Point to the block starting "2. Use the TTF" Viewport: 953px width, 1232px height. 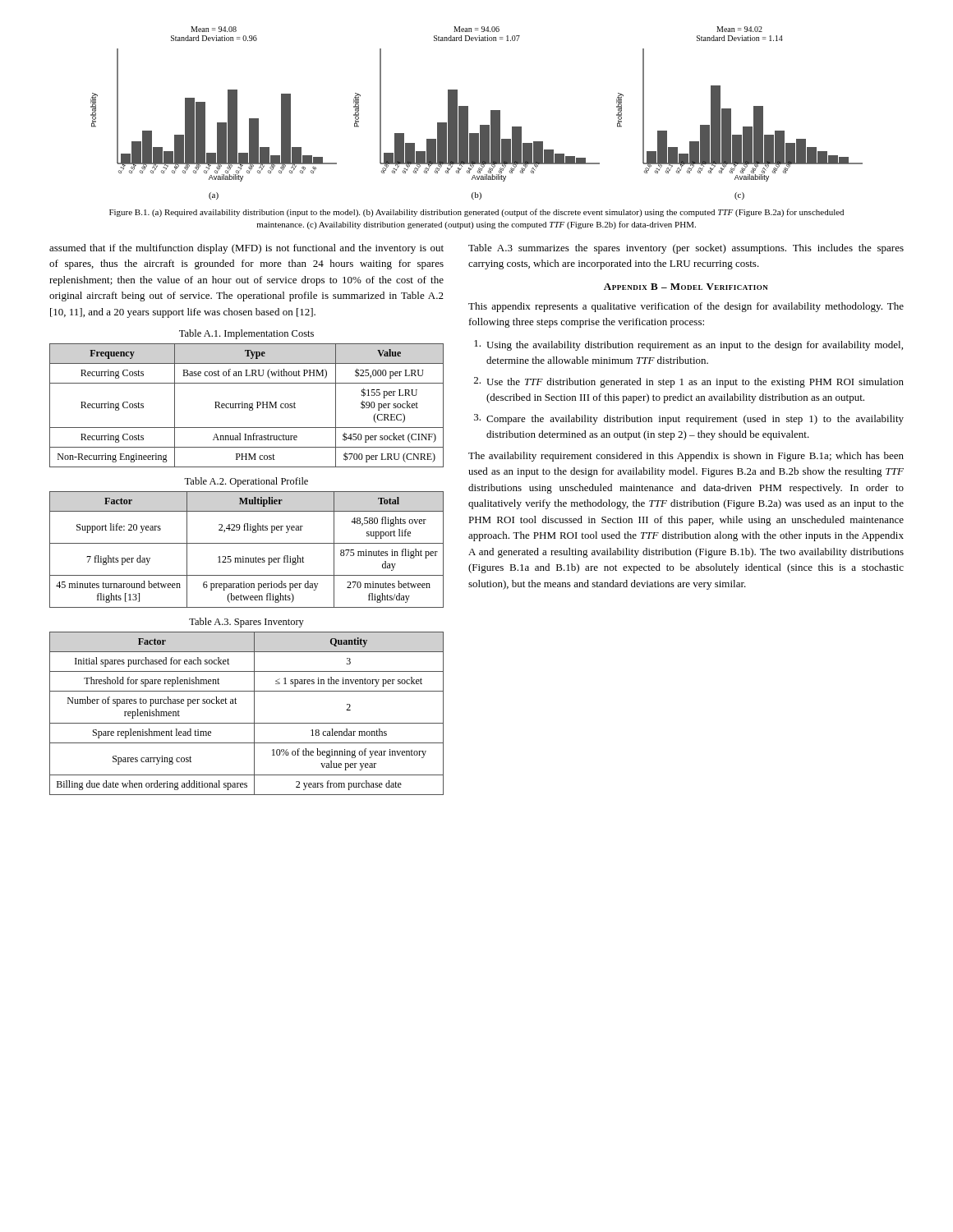(x=686, y=390)
